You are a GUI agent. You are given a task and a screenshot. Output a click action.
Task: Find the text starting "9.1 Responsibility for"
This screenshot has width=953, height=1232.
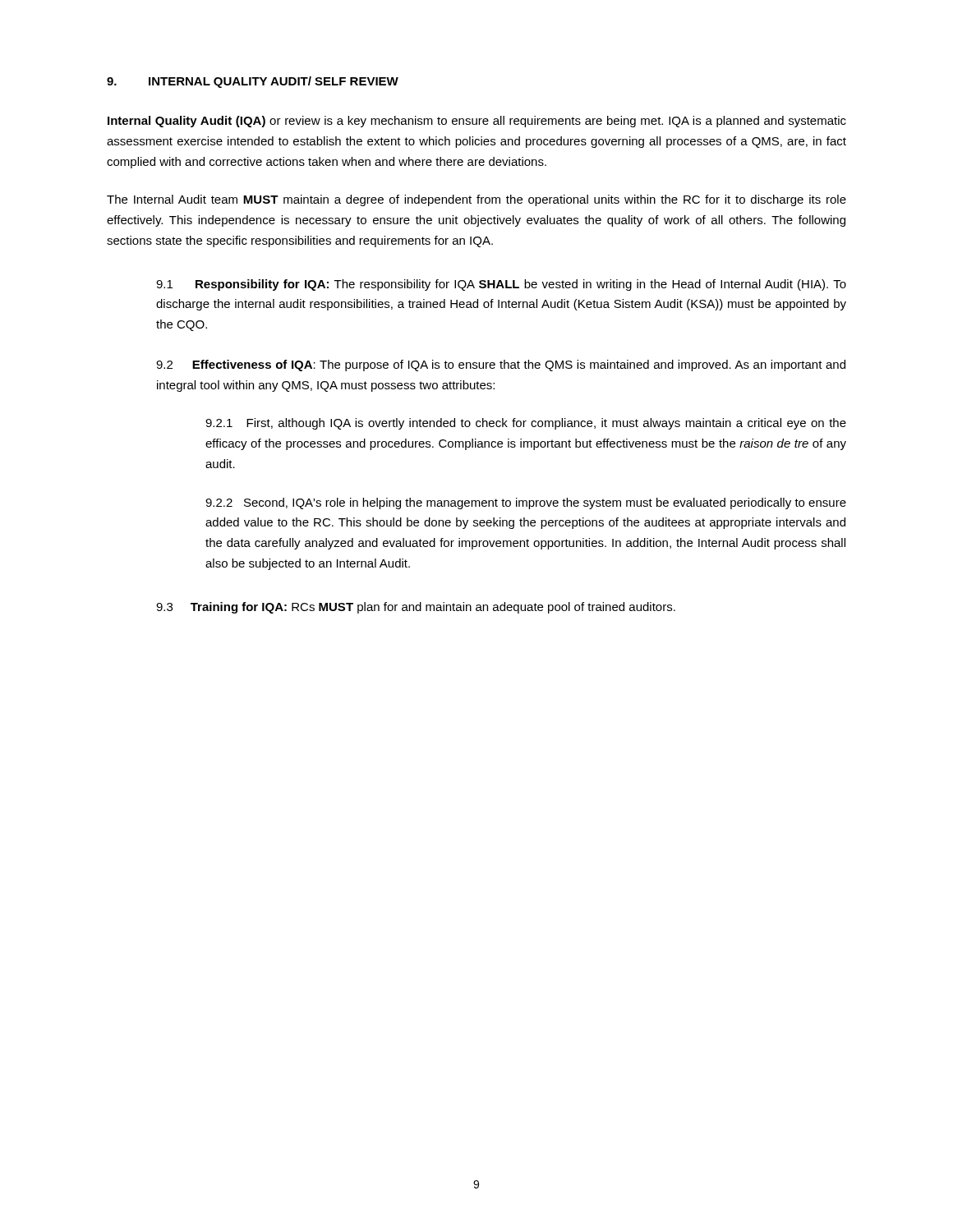(501, 304)
